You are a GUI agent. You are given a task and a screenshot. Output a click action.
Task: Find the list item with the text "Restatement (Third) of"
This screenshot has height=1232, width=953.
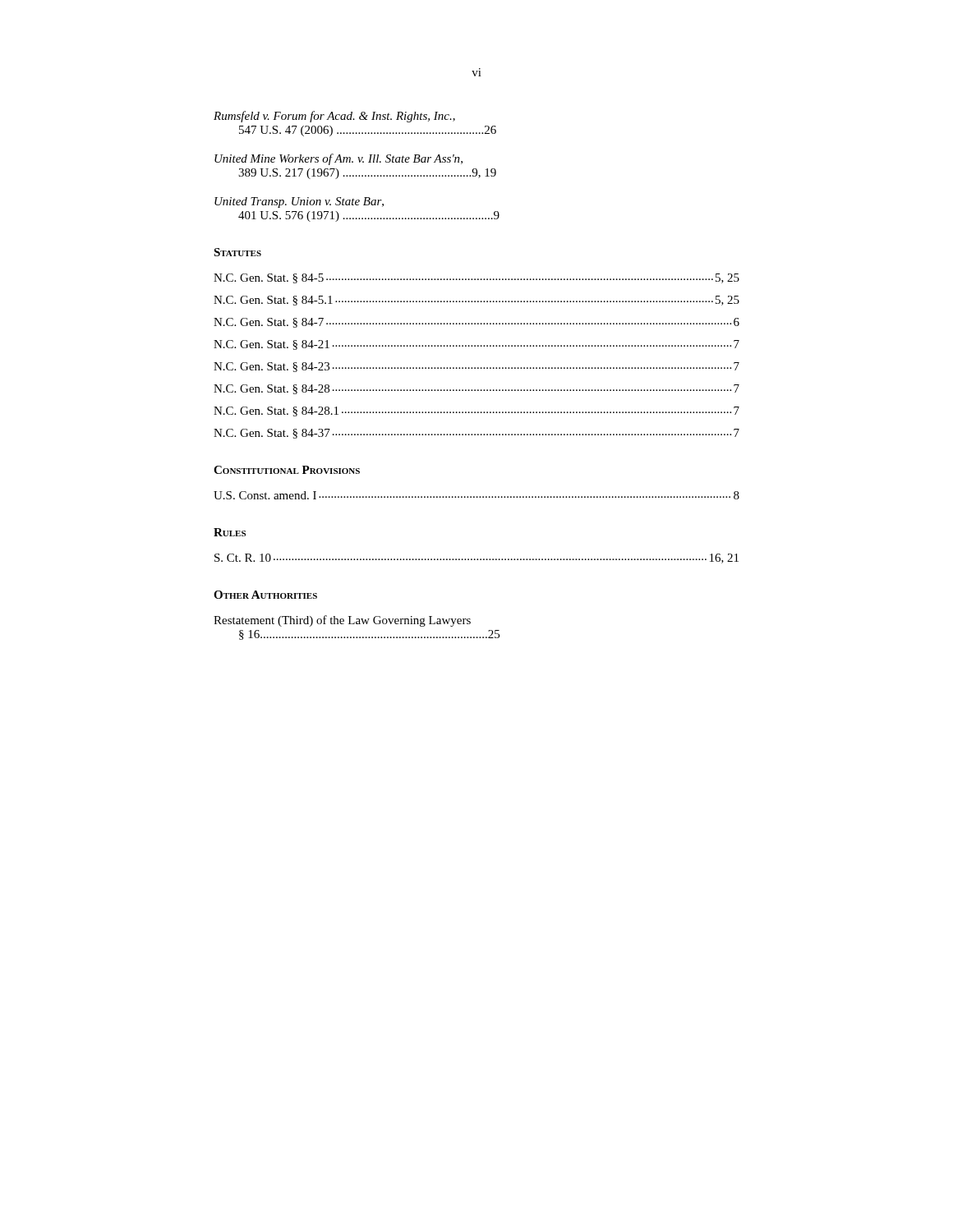476,628
